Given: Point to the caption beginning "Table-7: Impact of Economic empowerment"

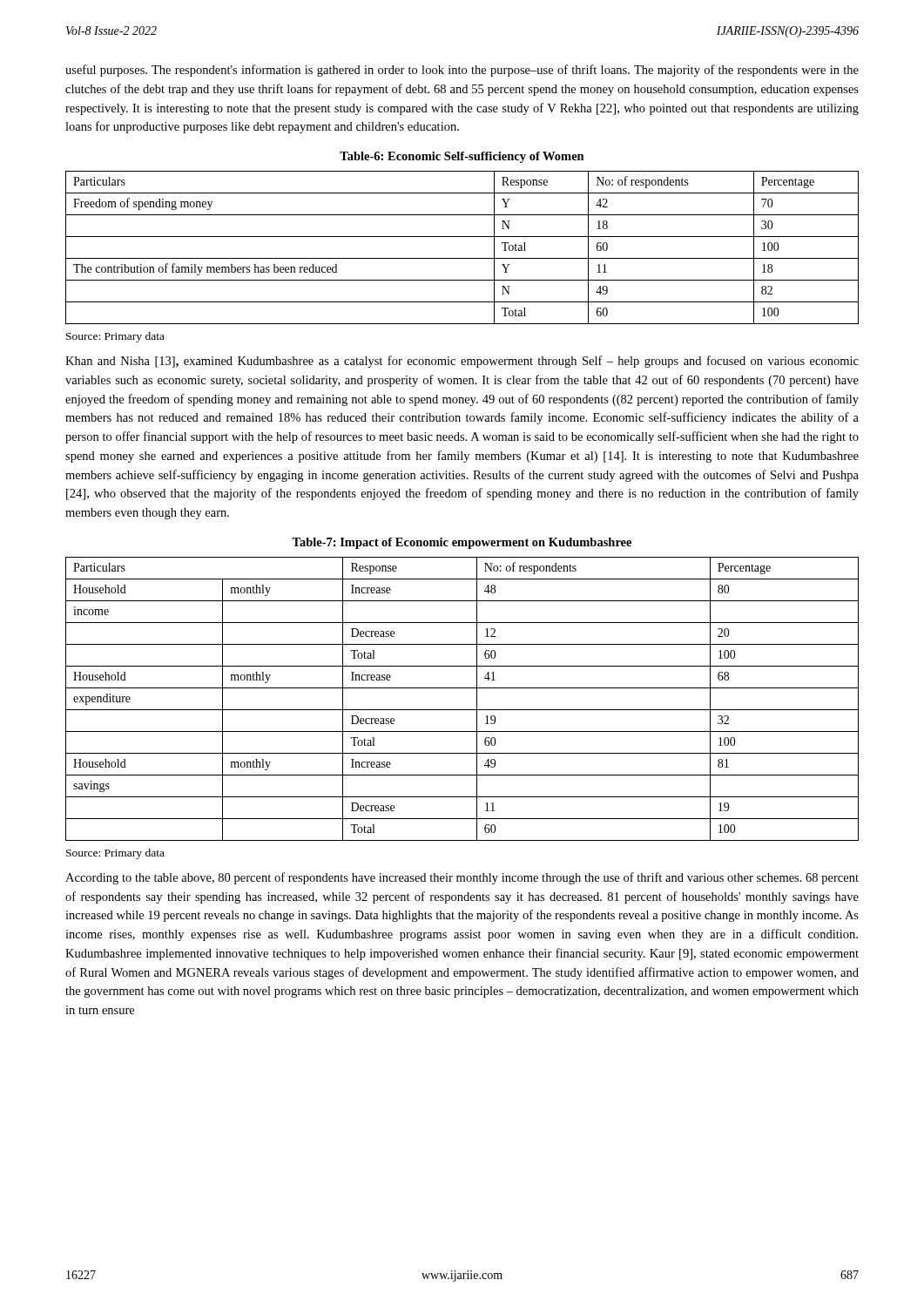Looking at the screenshot, I should coord(462,542).
